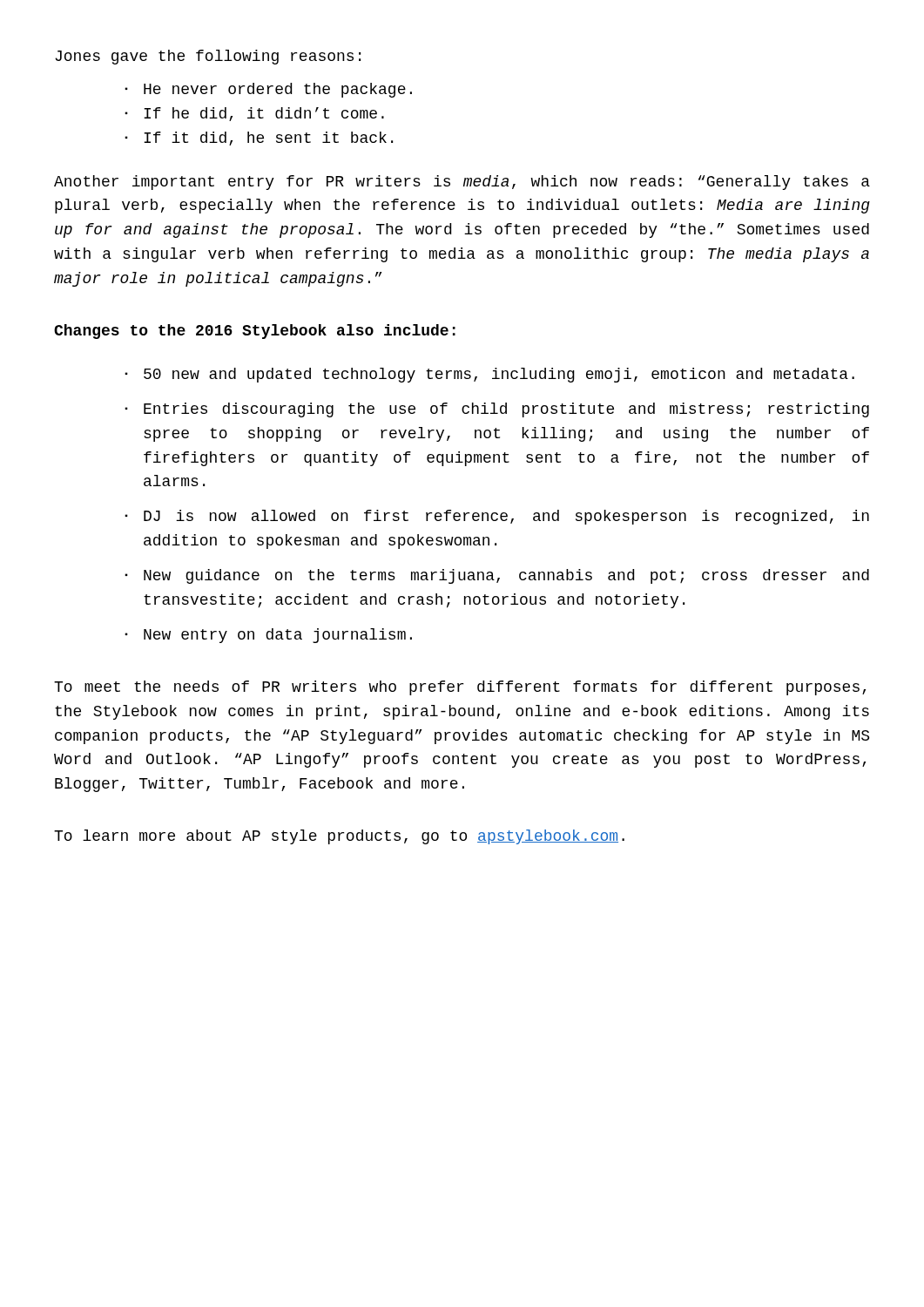The width and height of the screenshot is (924, 1307).
Task: Locate the element starting "▪ DJ is now"
Action: tap(497, 530)
